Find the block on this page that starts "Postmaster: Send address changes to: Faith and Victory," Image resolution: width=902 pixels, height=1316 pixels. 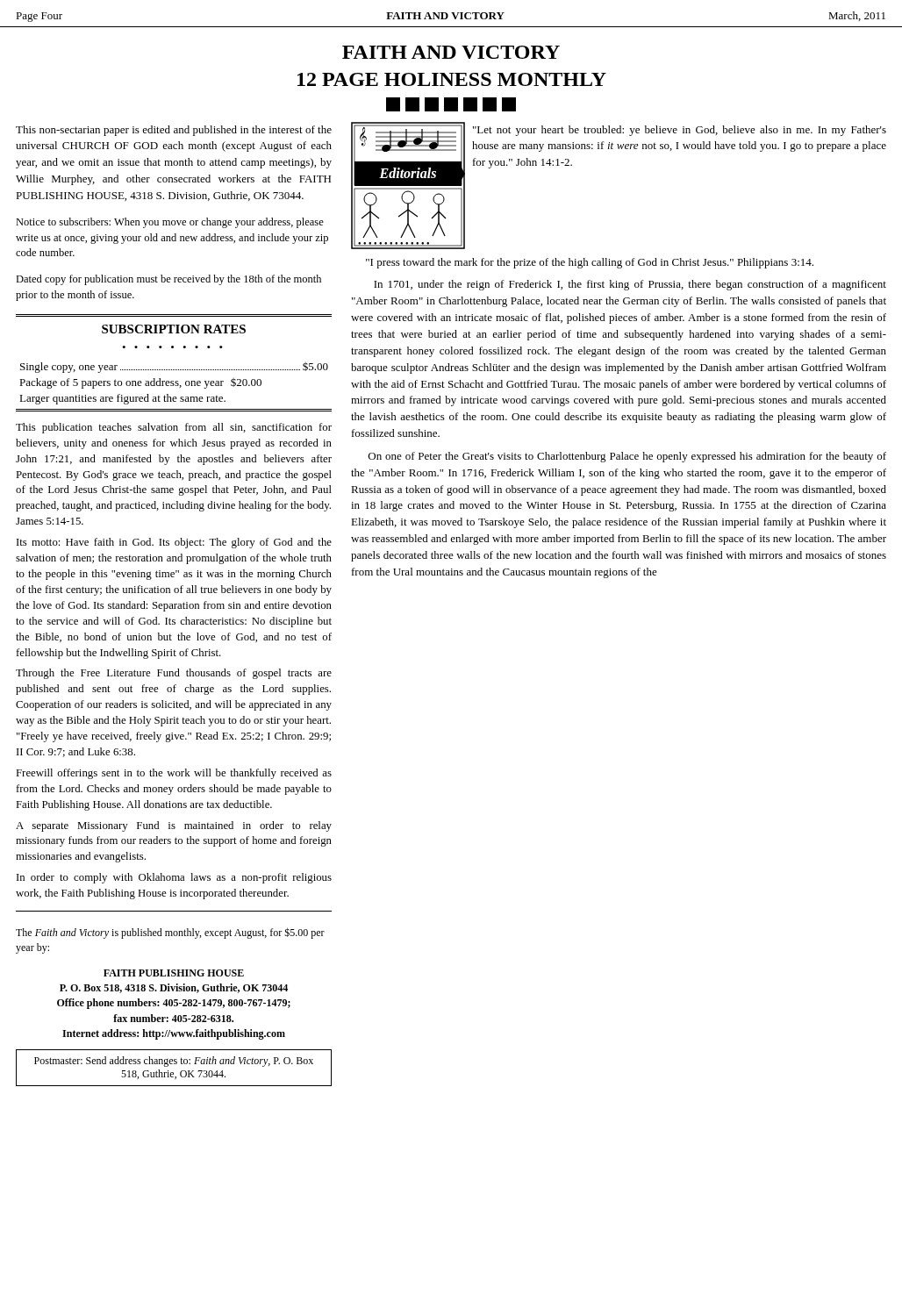(x=174, y=1067)
